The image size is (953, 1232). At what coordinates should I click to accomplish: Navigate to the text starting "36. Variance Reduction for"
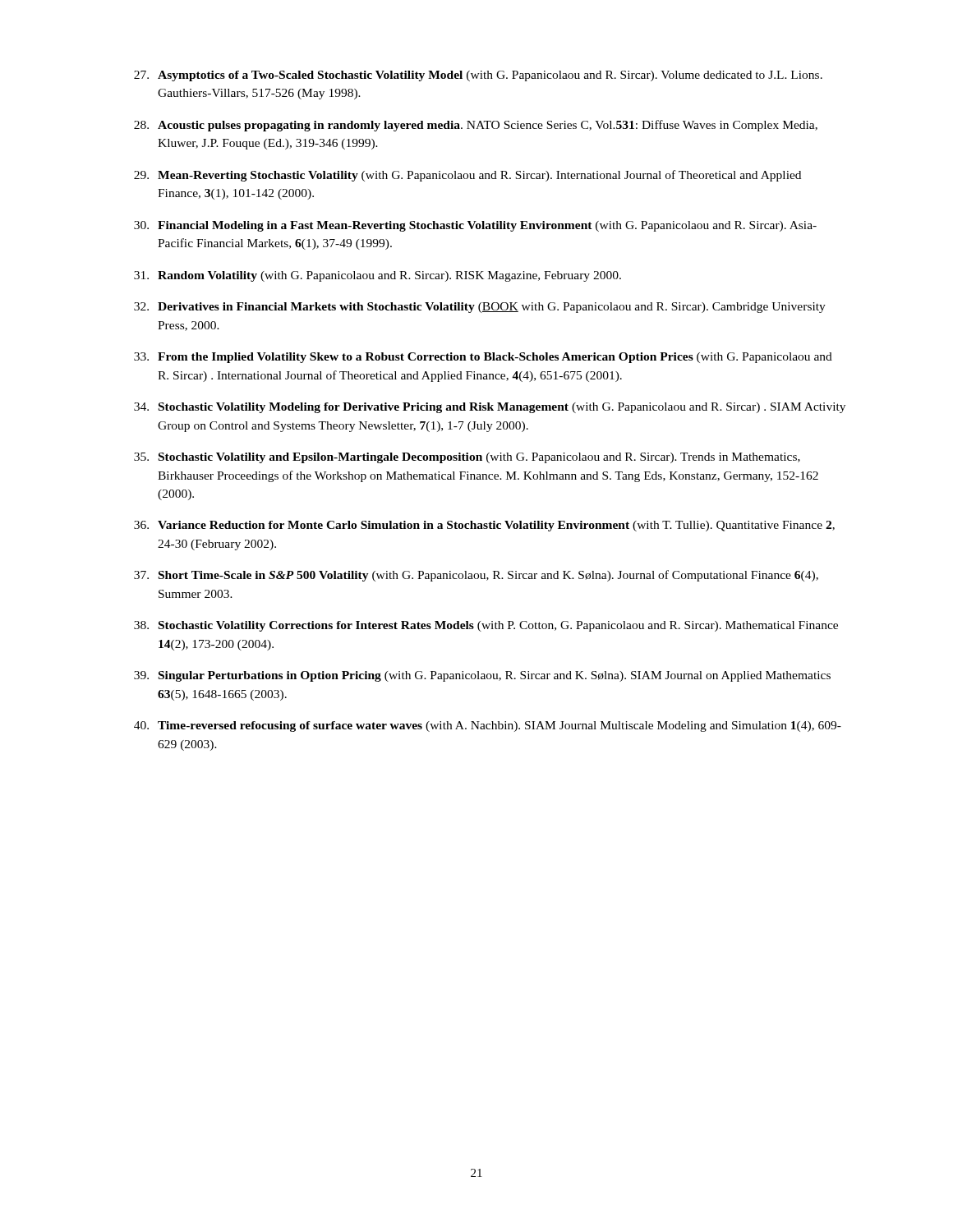(476, 535)
